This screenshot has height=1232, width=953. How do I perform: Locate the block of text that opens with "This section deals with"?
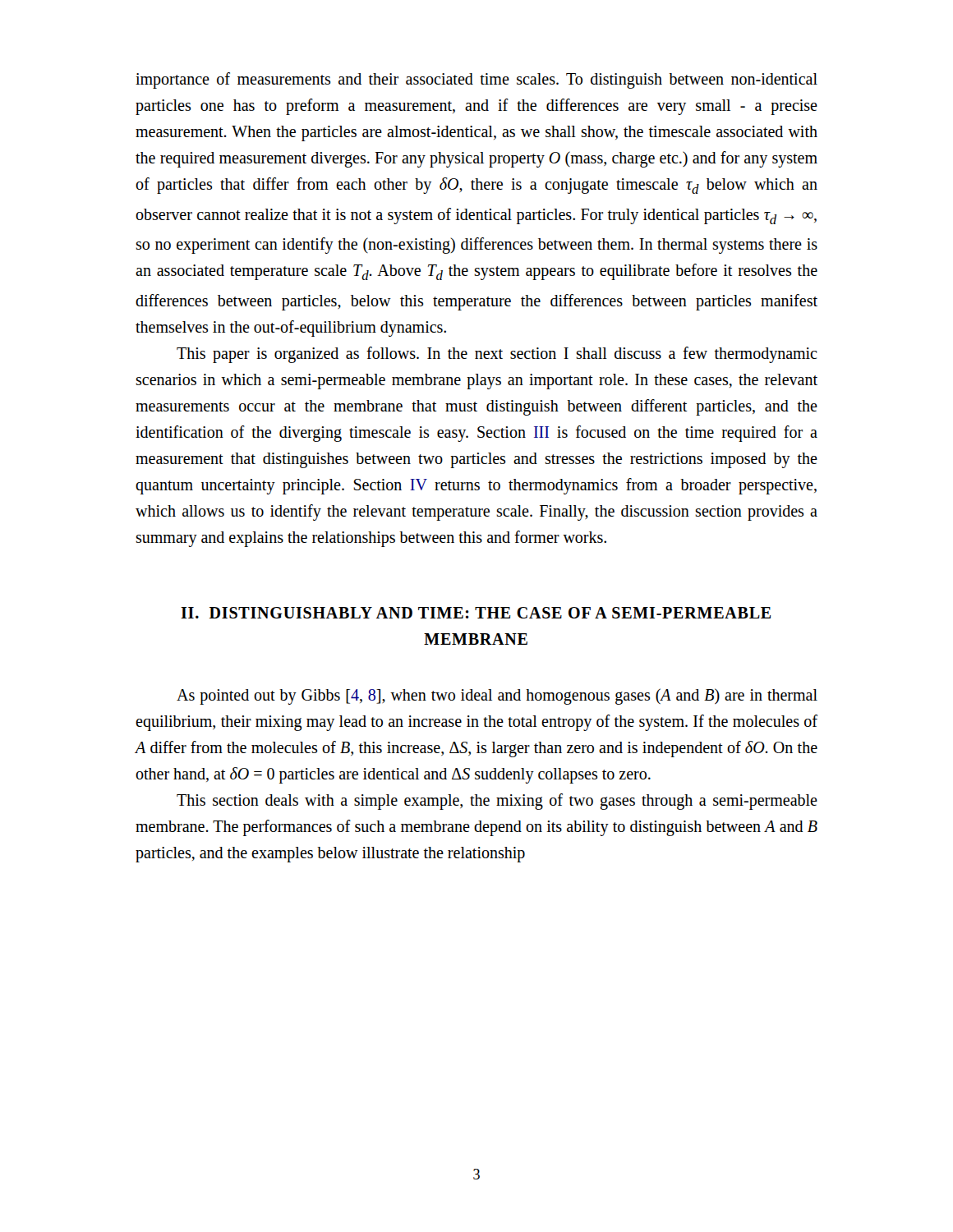[476, 826]
